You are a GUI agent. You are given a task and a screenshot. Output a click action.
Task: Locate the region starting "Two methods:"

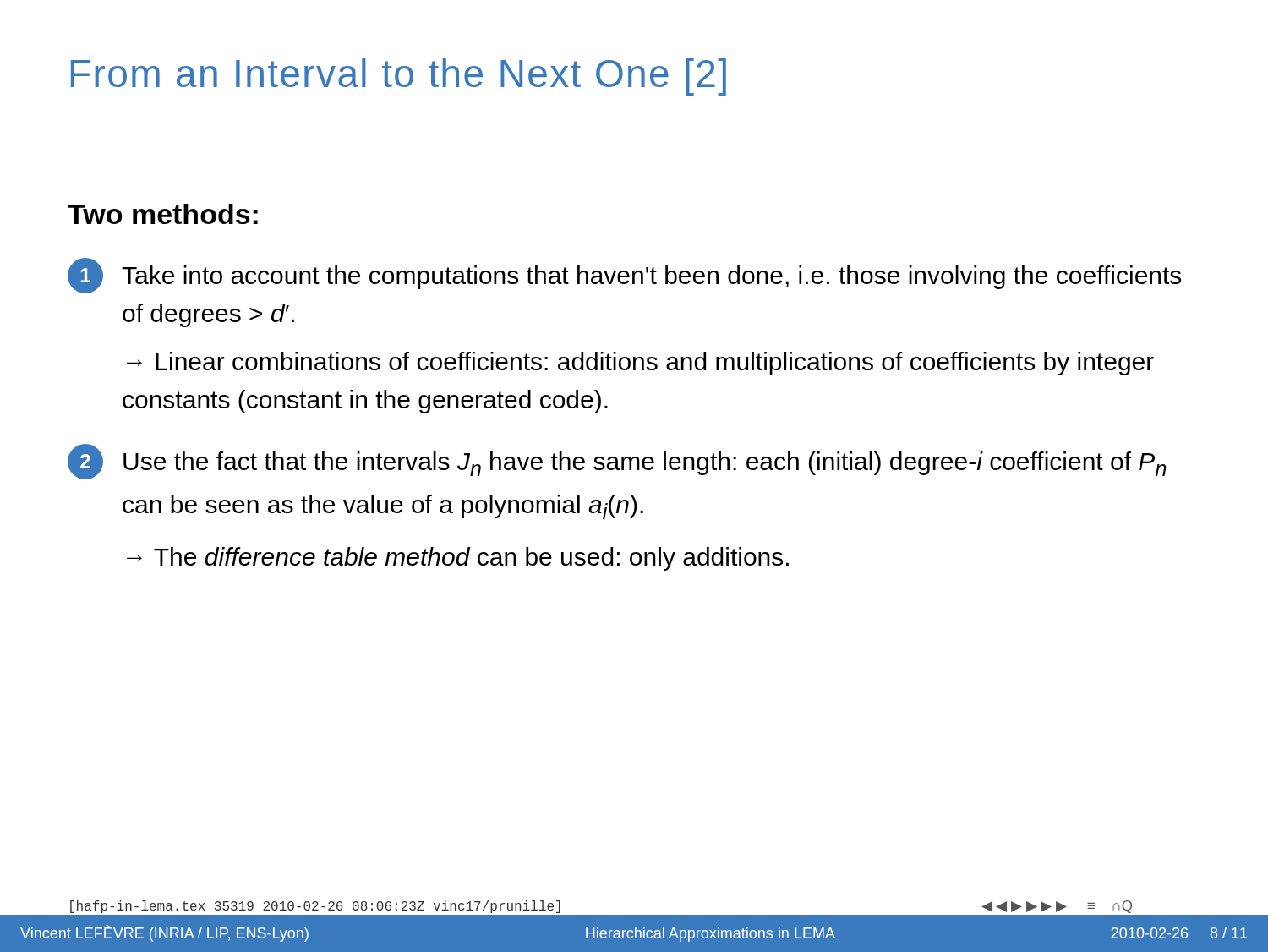pyautogui.click(x=164, y=214)
